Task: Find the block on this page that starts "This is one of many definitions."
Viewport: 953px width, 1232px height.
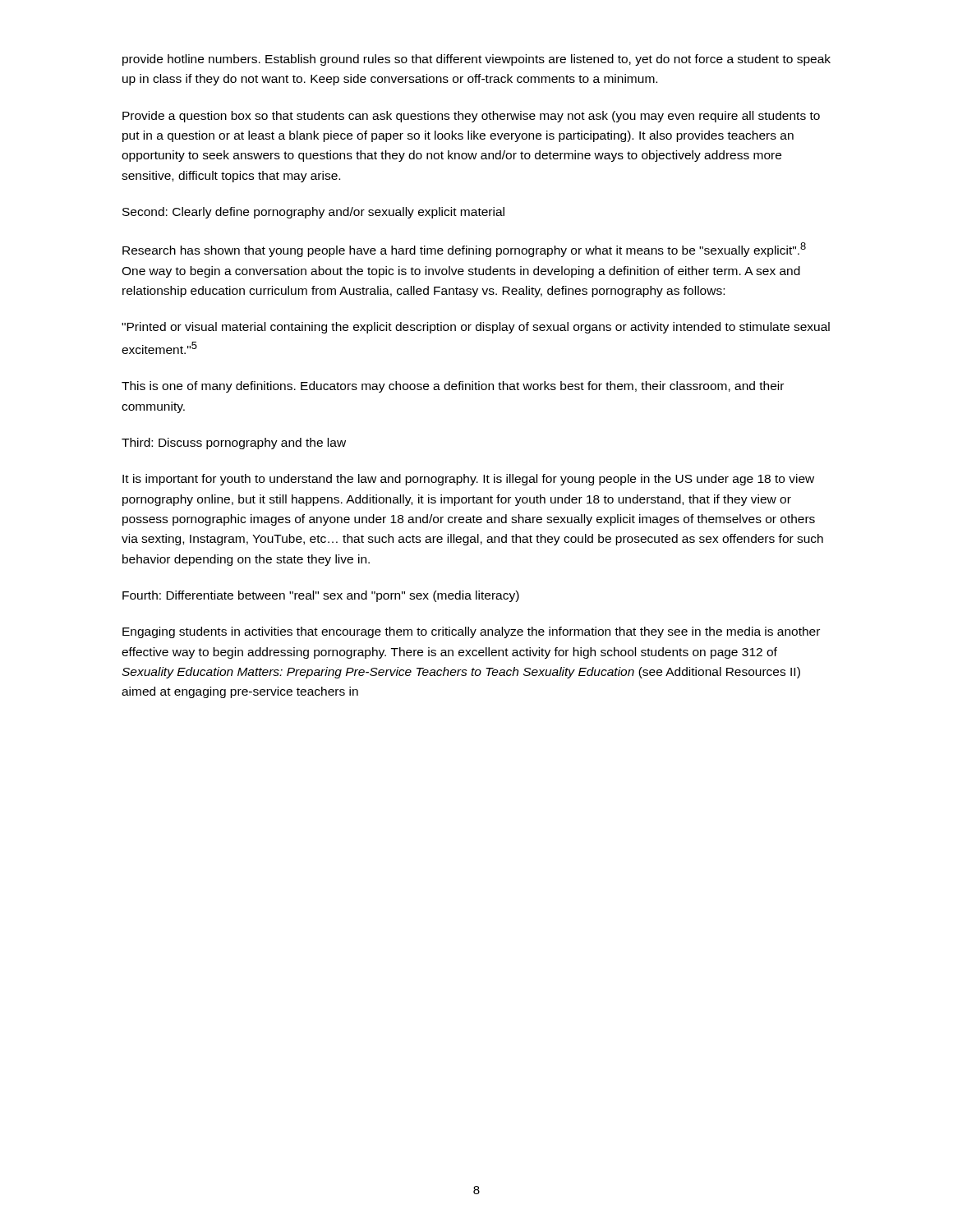Action: tap(453, 396)
